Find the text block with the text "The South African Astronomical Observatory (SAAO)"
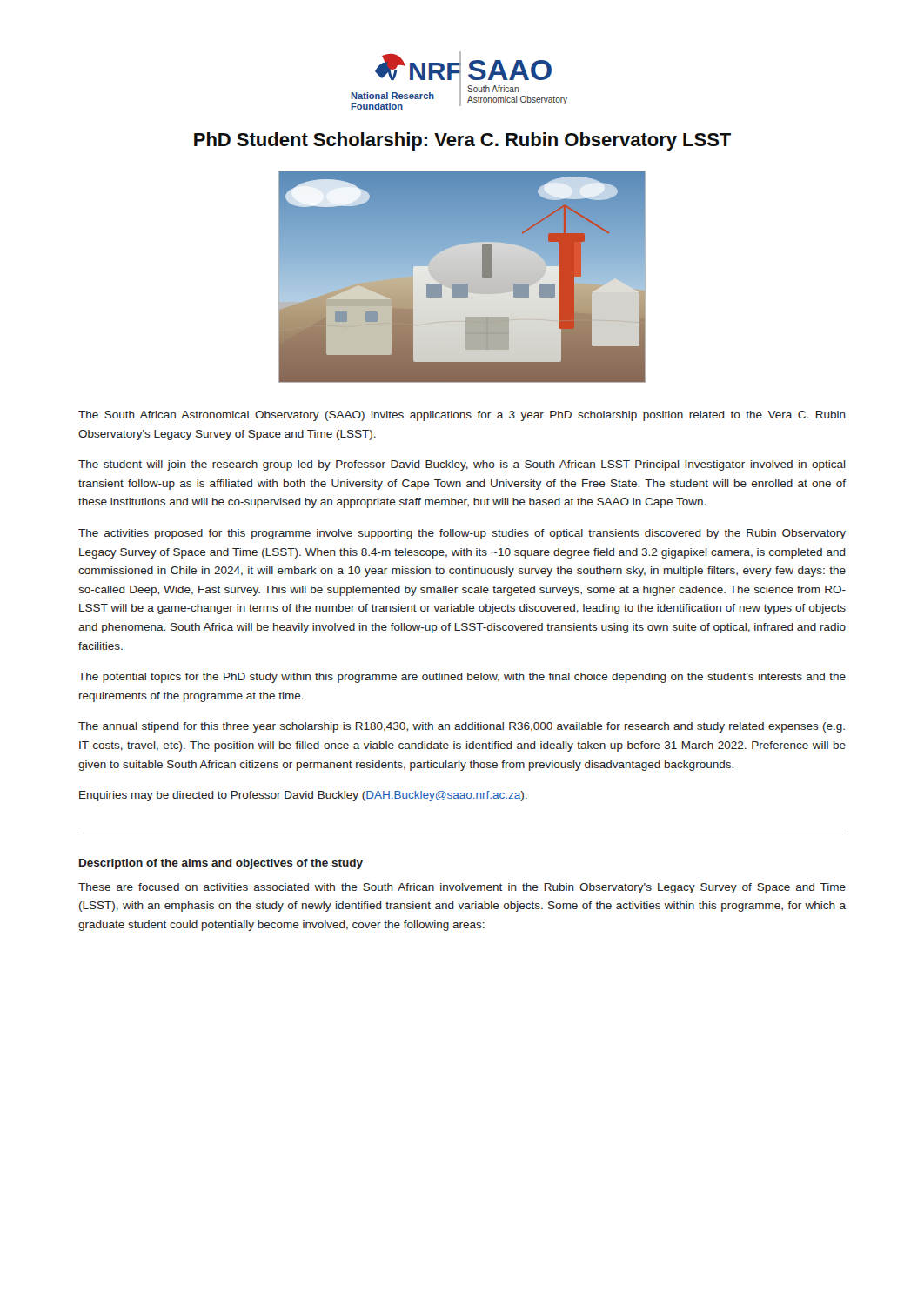The width and height of the screenshot is (924, 1305). point(462,424)
